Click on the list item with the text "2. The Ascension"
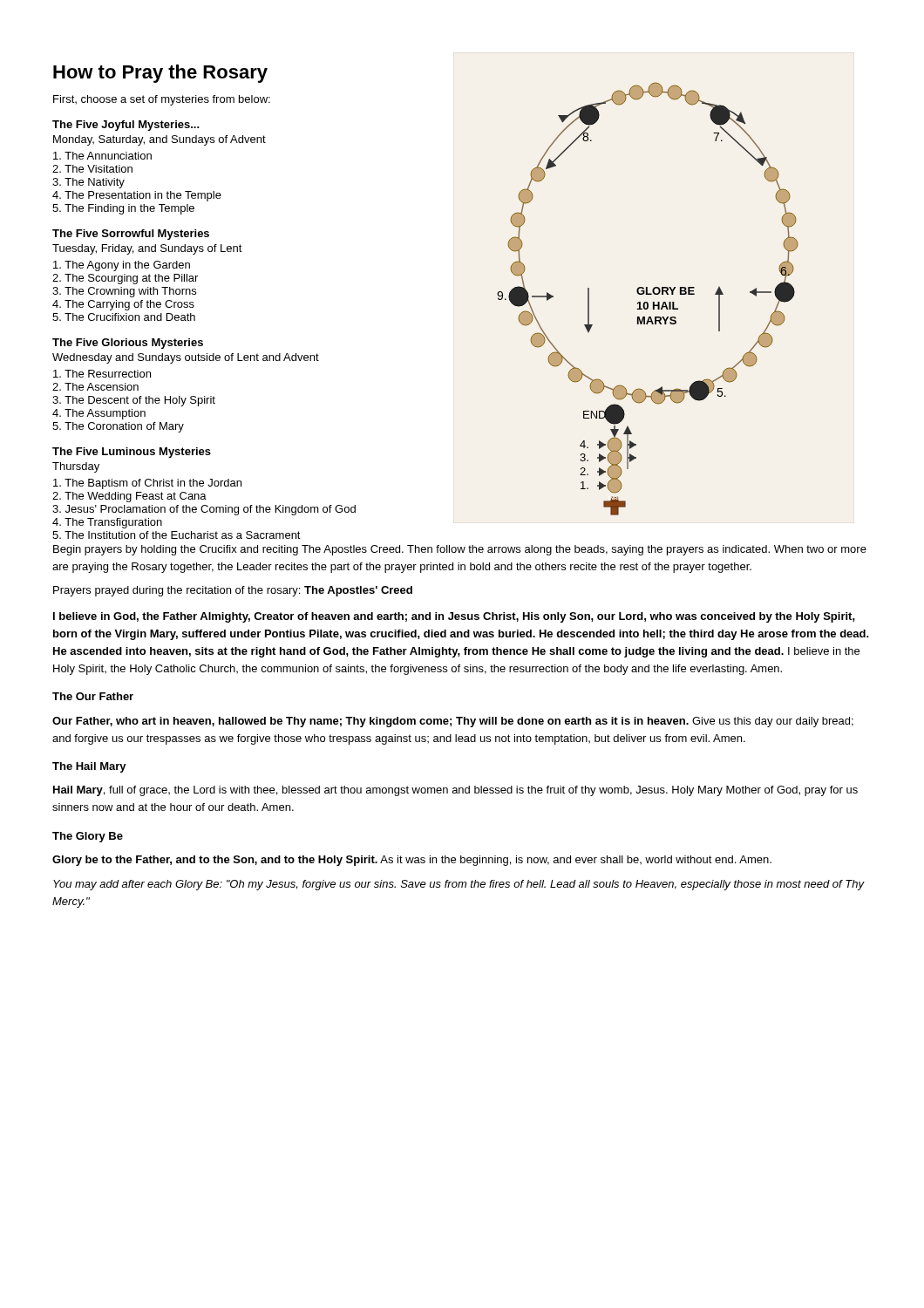Screen dimensions: 1308x924 [95, 387]
